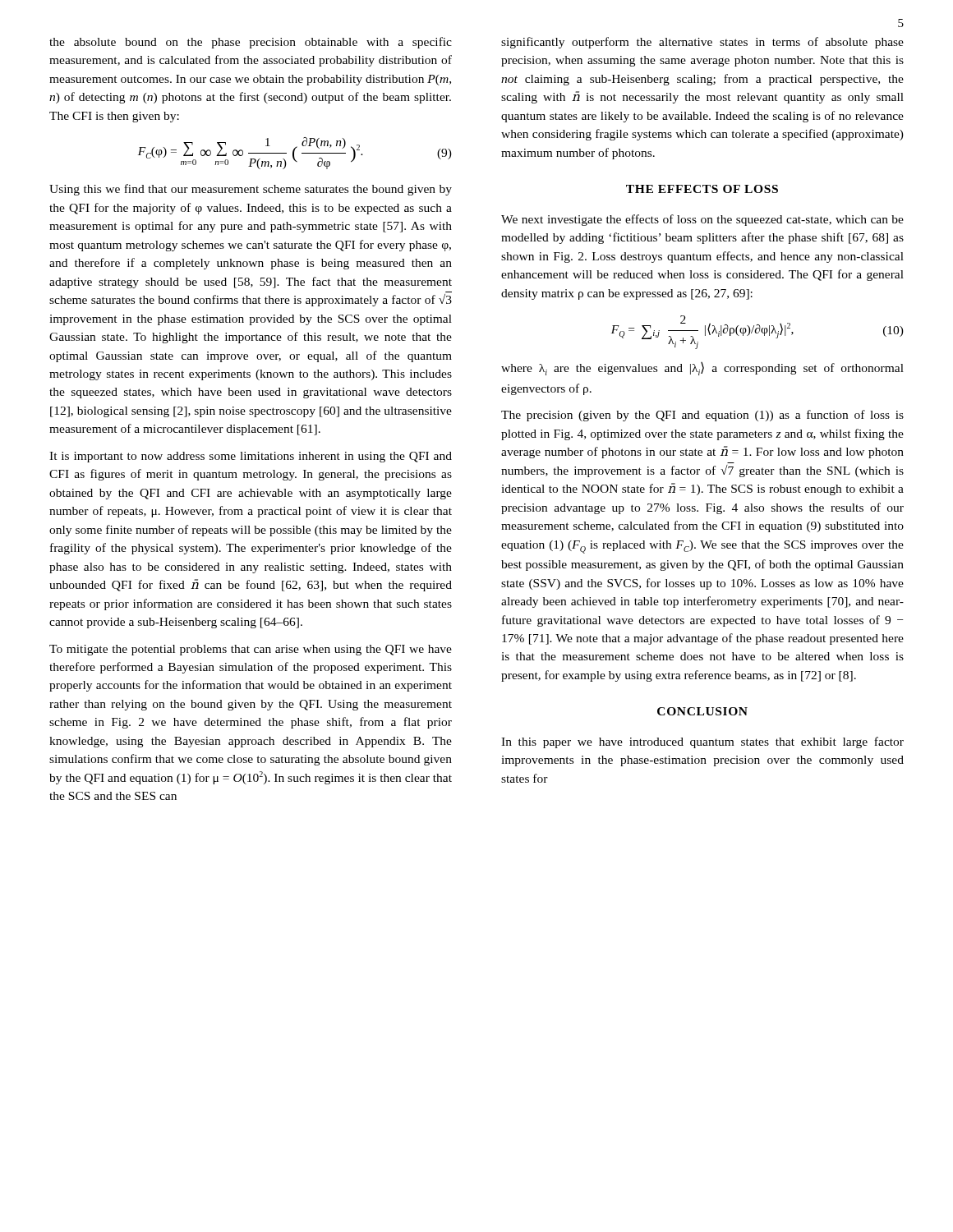Click the passage that begins "It is important to now address some"
953x1232 pixels.
pos(251,539)
